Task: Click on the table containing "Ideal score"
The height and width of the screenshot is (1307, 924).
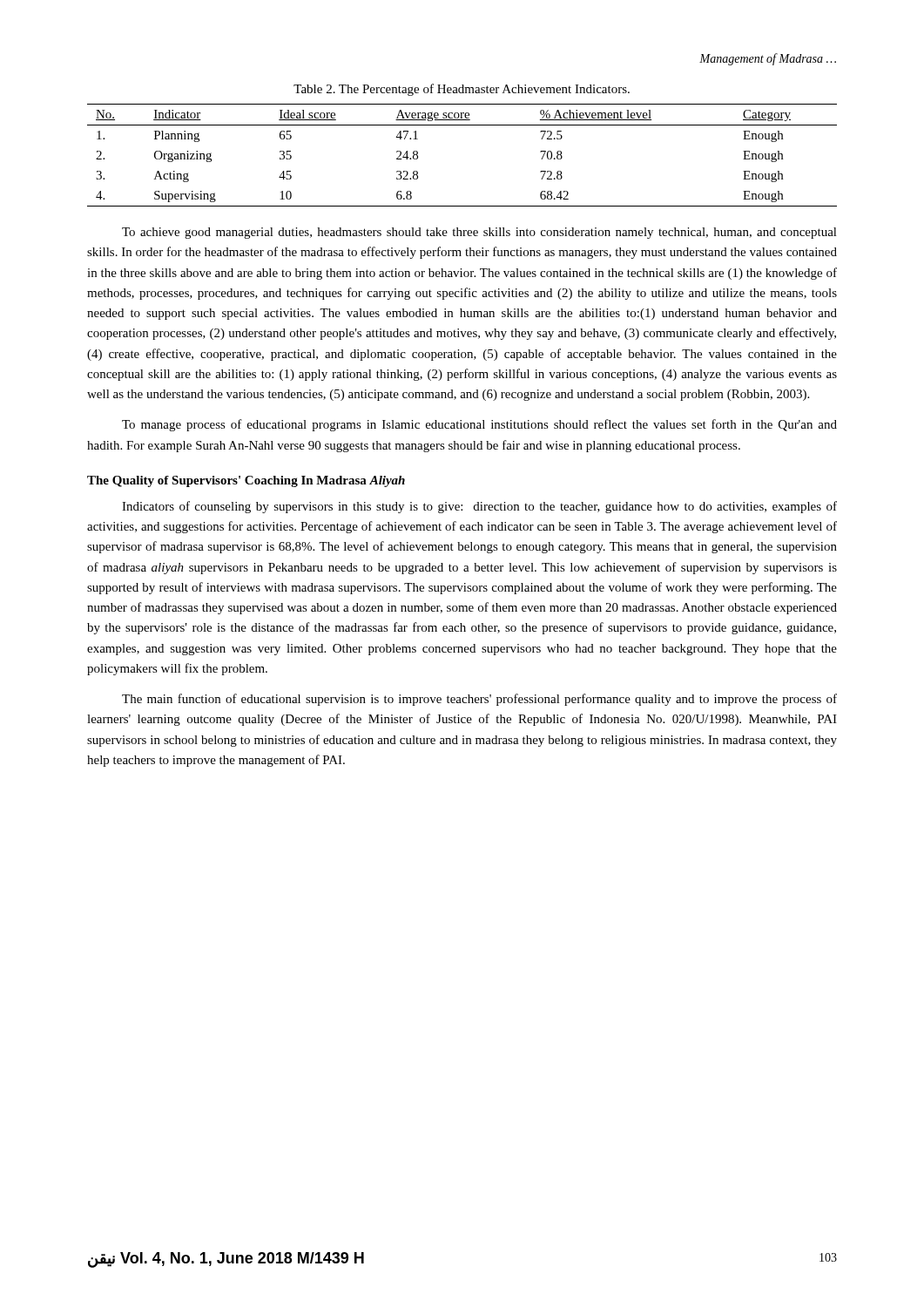Action: (x=462, y=155)
